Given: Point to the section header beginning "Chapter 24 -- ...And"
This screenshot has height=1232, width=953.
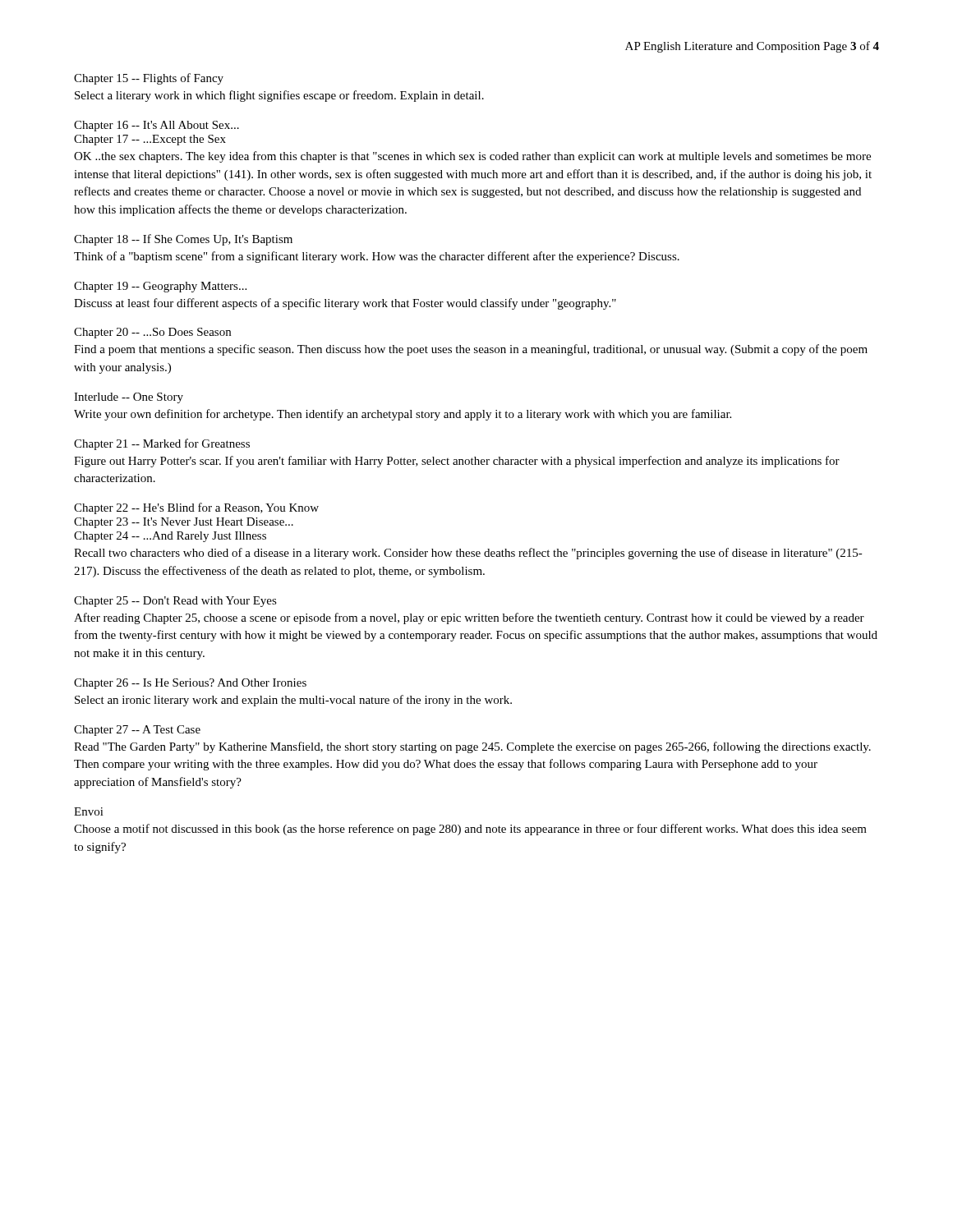Looking at the screenshot, I should click(x=170, y=535).
